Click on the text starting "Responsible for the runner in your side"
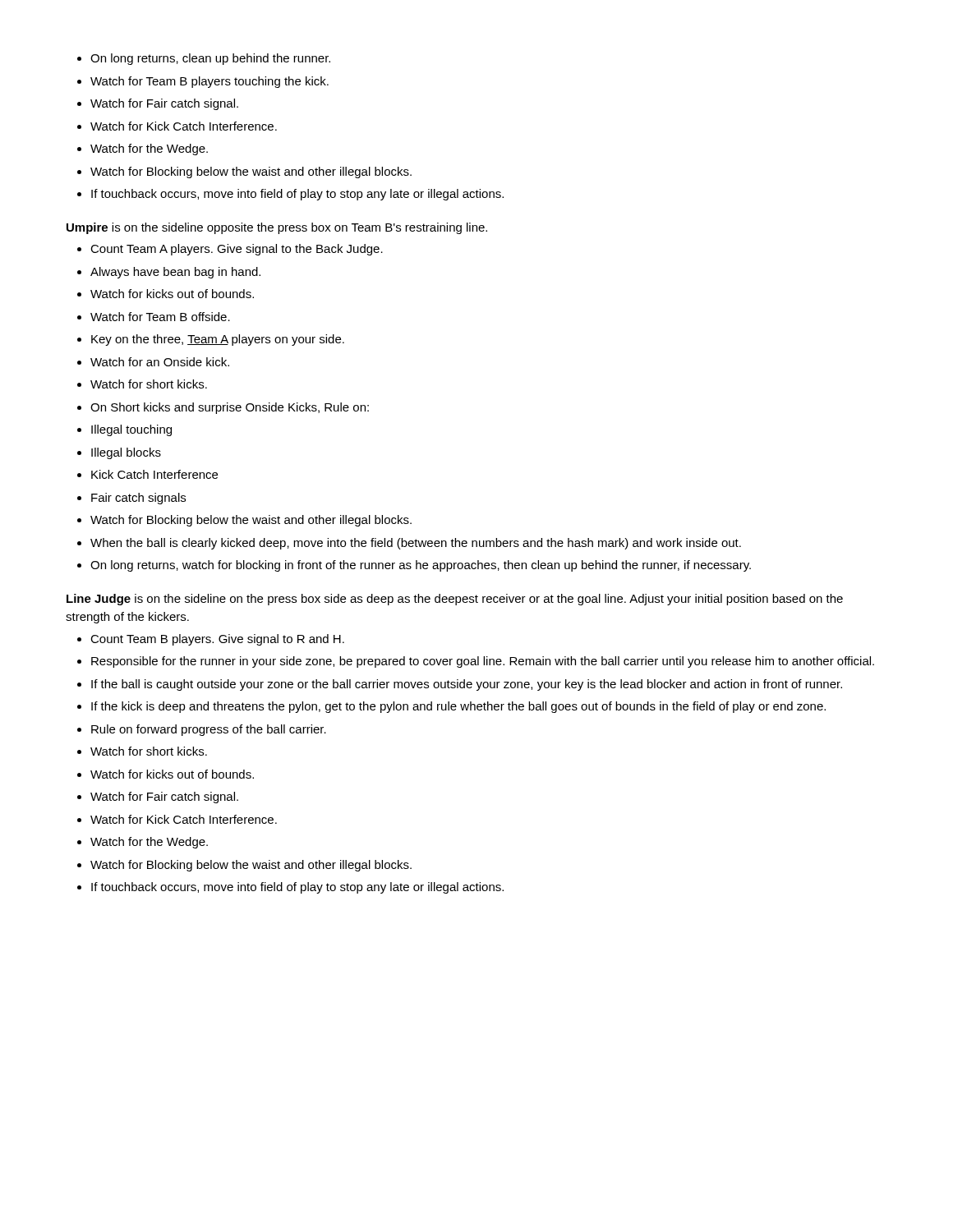 489,661
